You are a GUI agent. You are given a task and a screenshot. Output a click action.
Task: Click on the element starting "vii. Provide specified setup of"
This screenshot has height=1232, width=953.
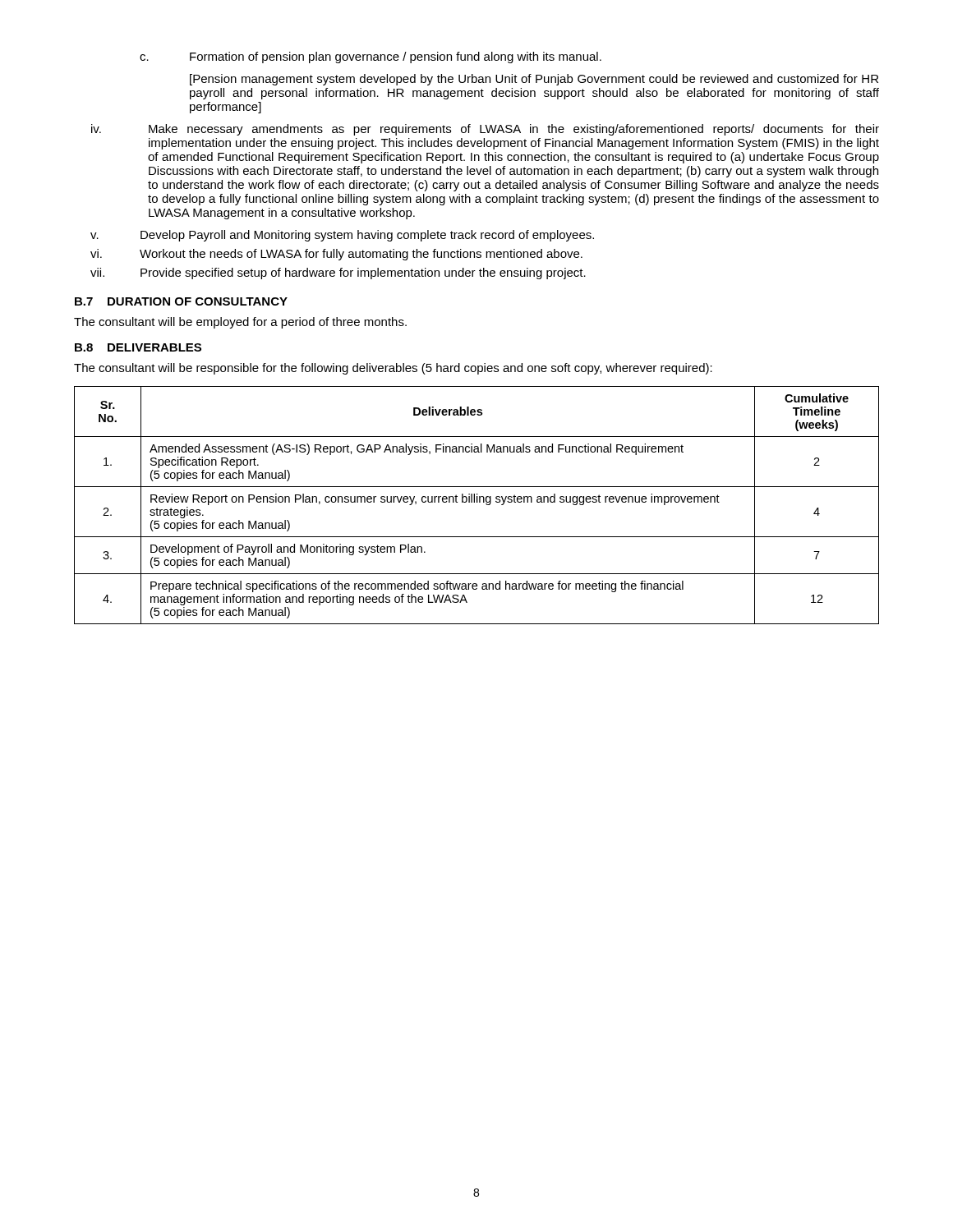(x=476, y=272)
